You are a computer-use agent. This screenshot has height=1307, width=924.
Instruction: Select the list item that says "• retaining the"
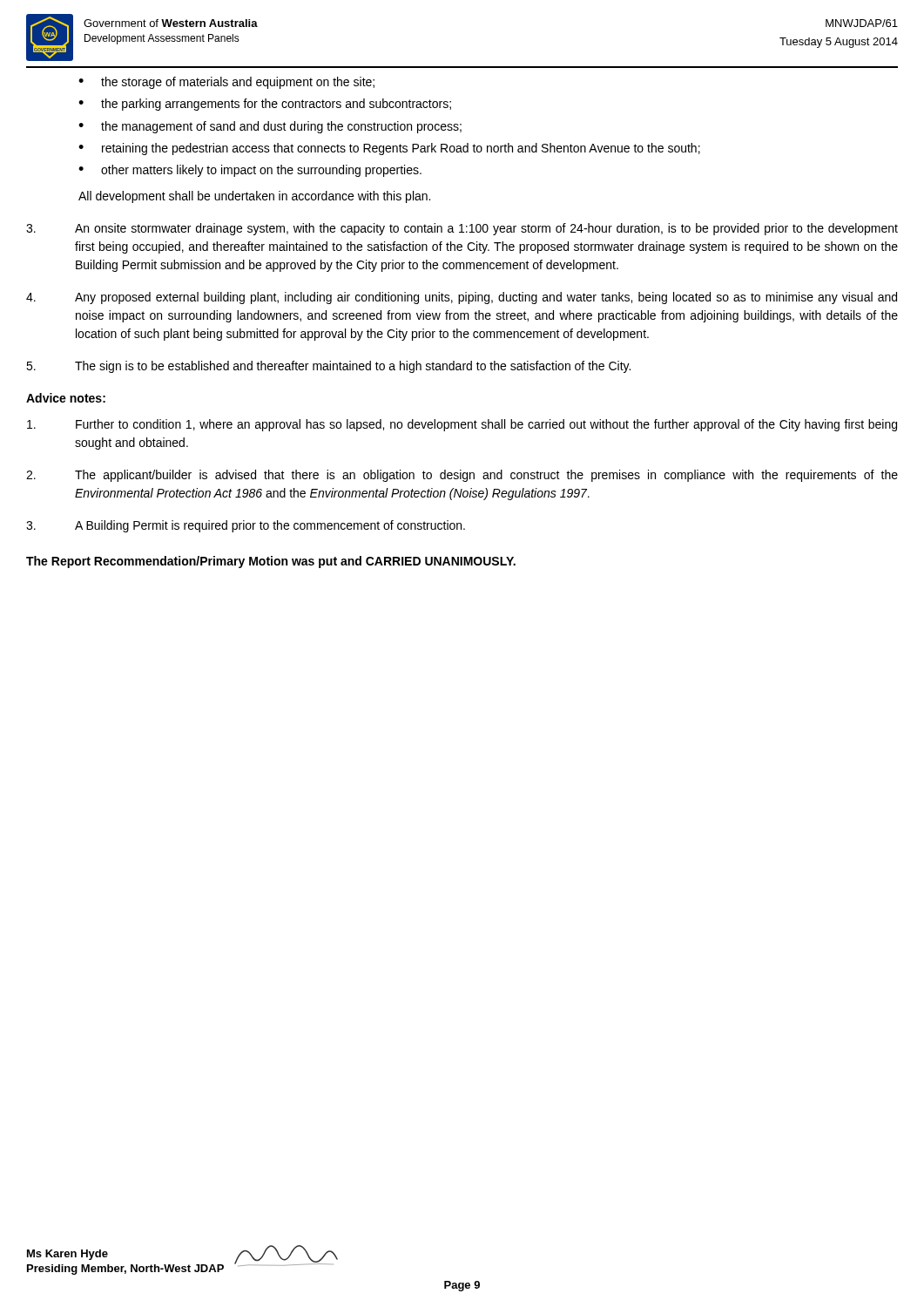click(488, 148)
